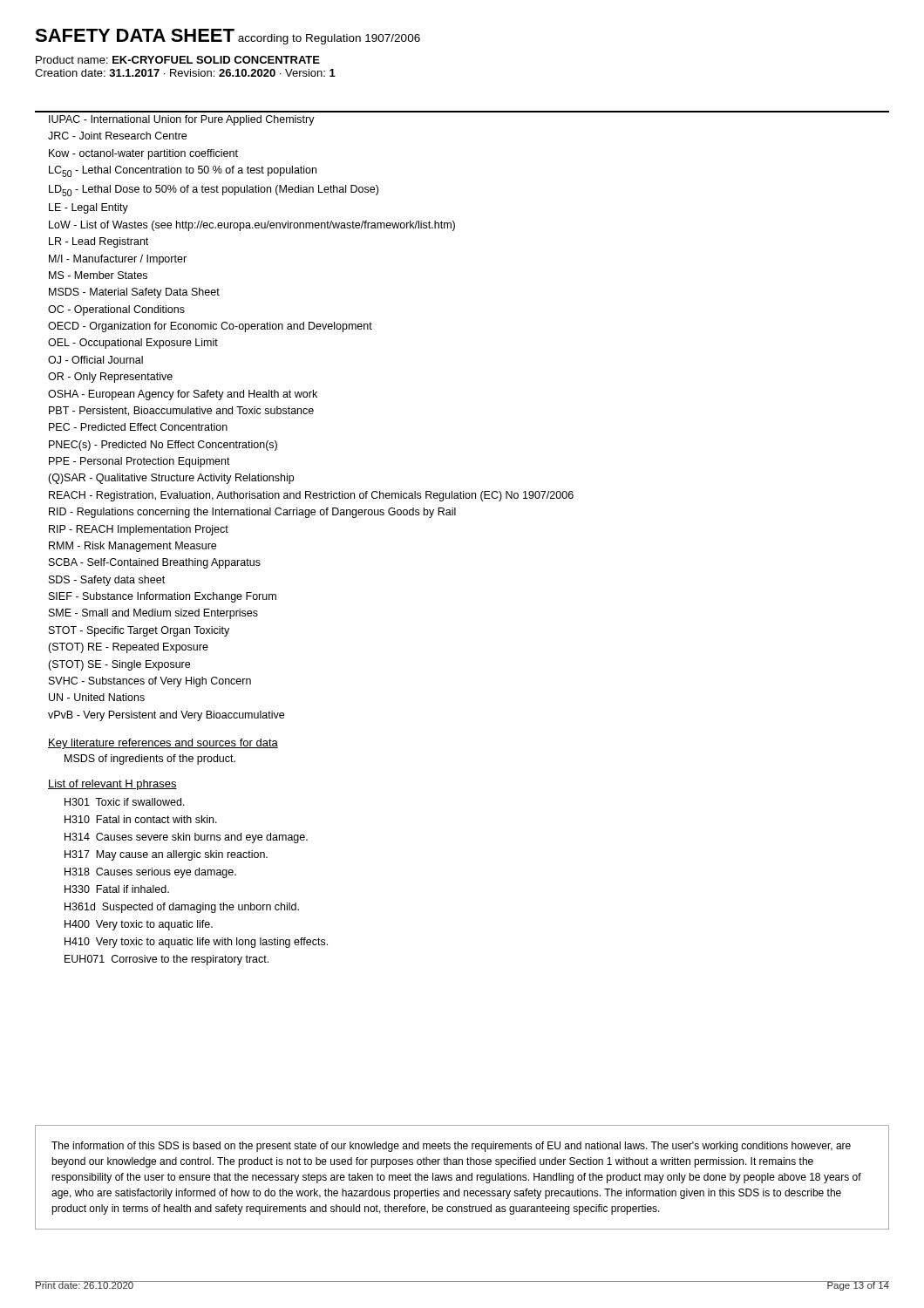Click on the text starting "H330 Fatal if inhaled."

(117, 890)
